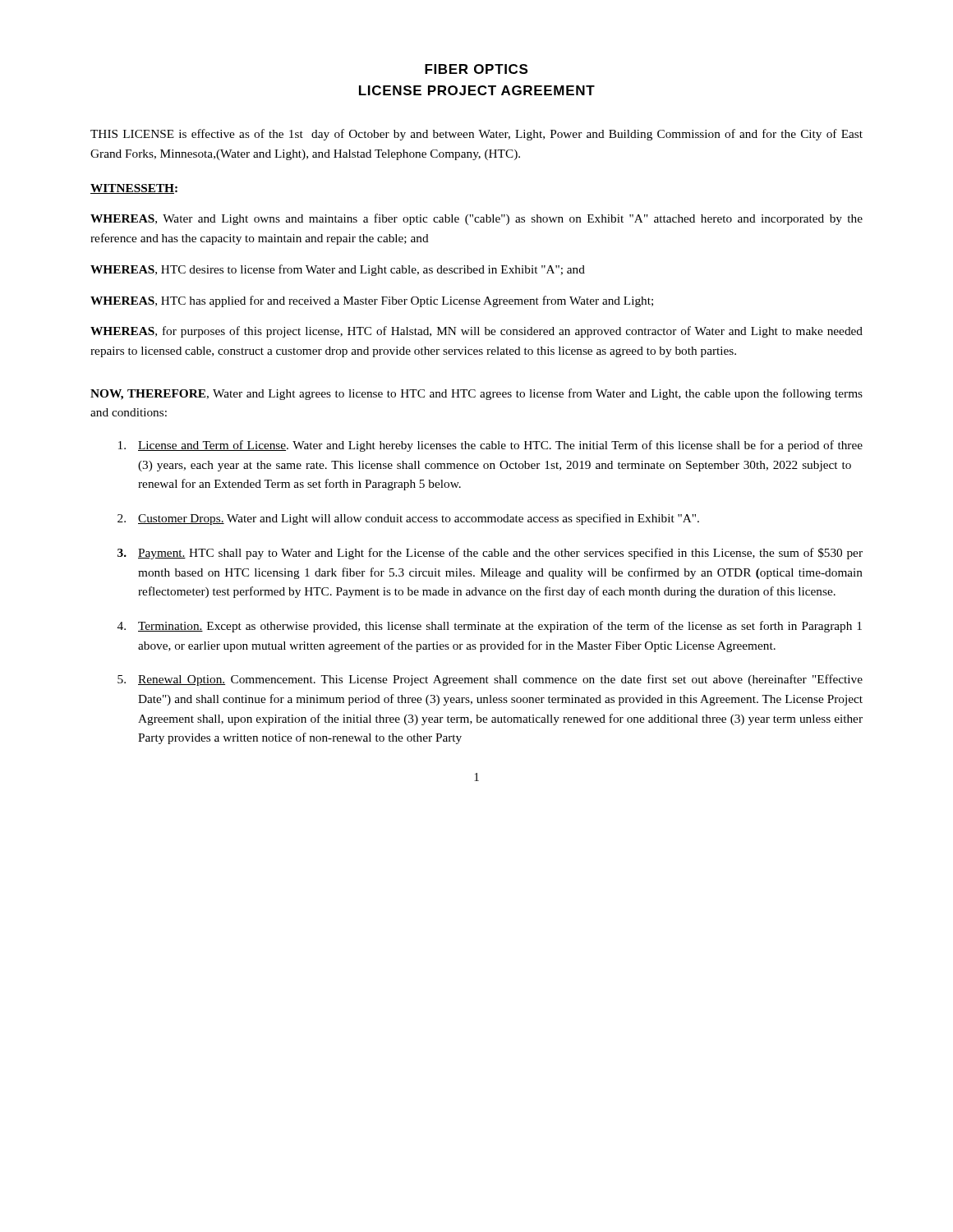Where is the passage that starts "License and Term of License. Water and Light"?

476,465
